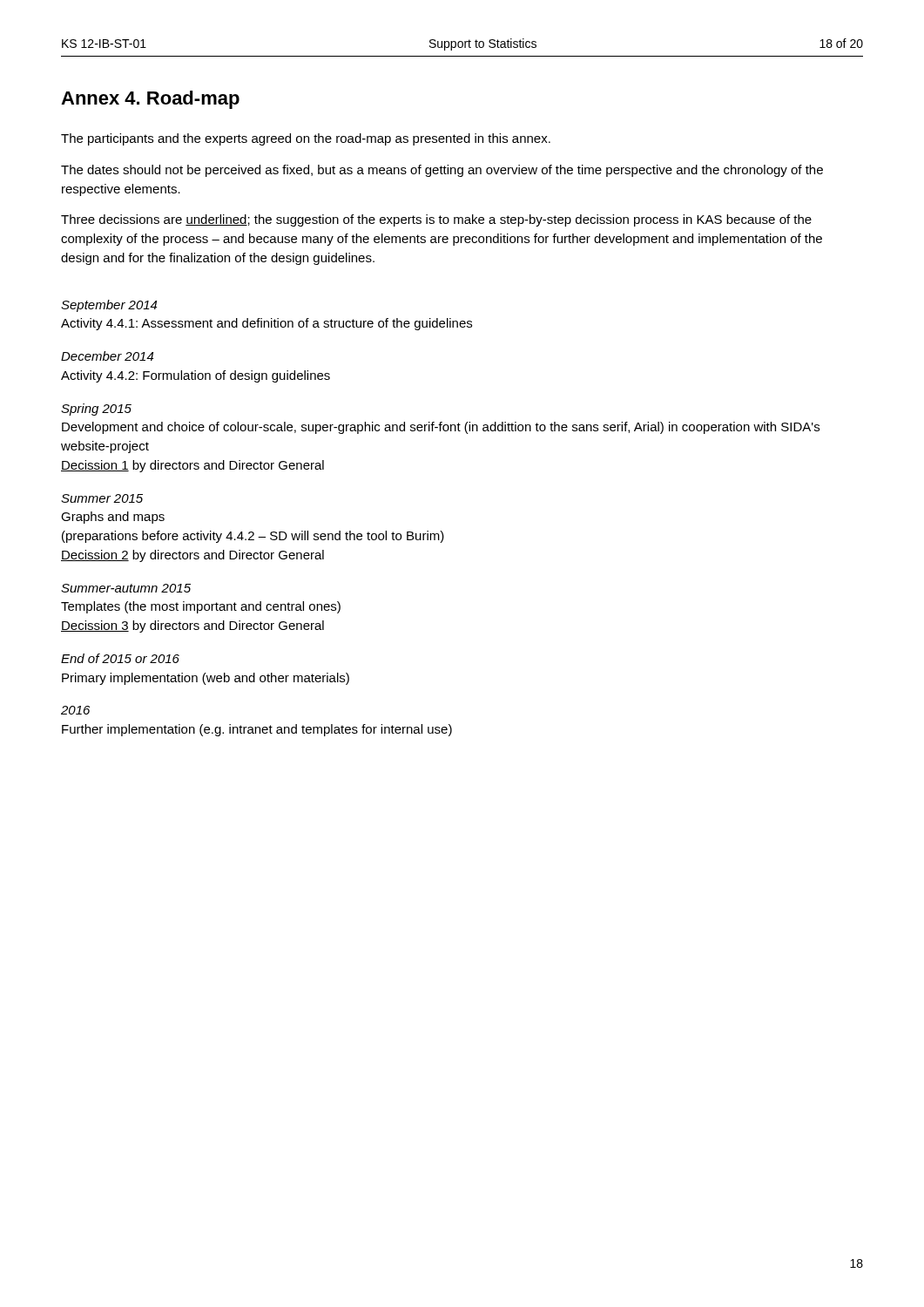Find the passage starting "Summer 2015 Graphs and"

tap(102, 498)
